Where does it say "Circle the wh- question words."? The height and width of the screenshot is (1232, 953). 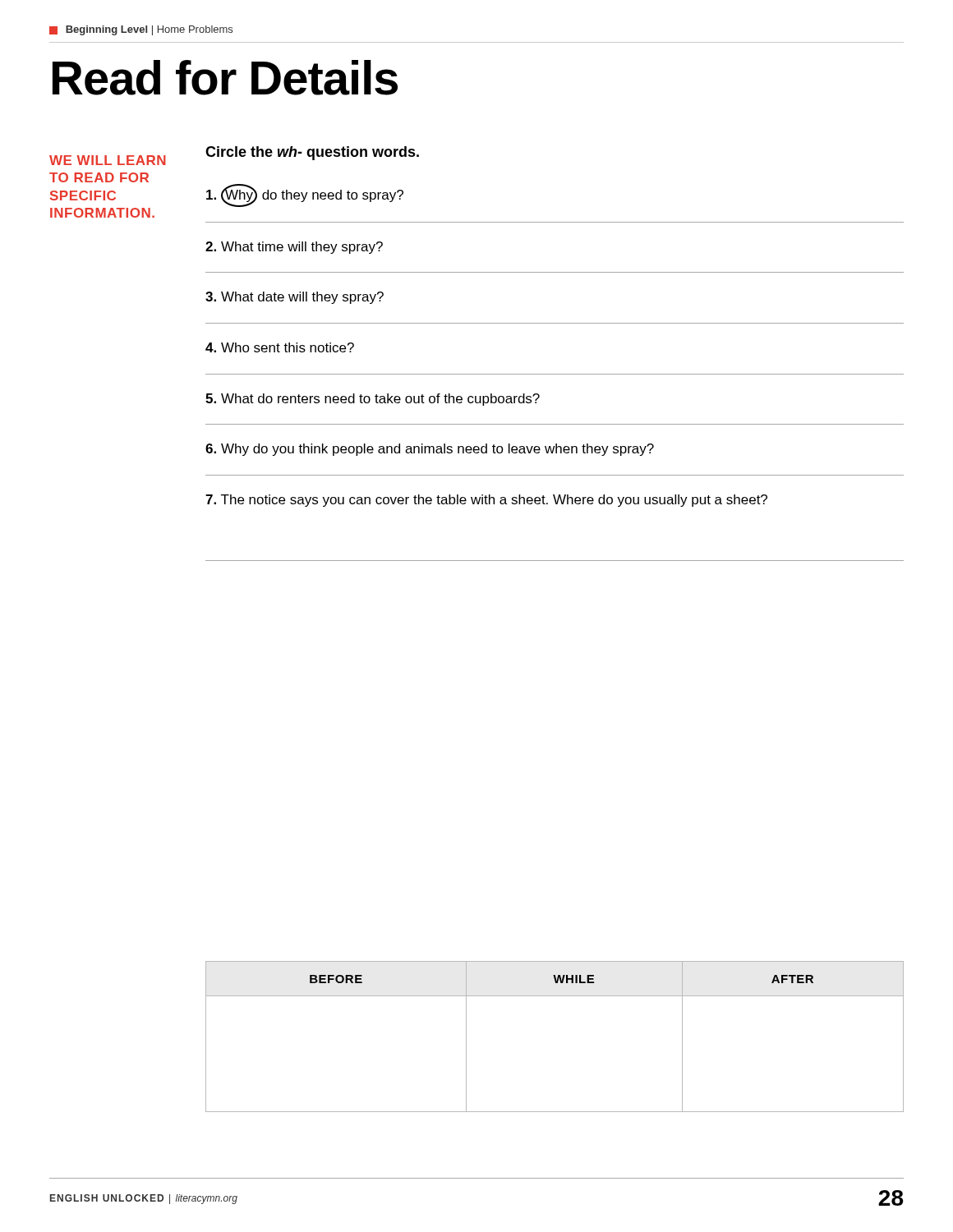[x=313, y=152]
